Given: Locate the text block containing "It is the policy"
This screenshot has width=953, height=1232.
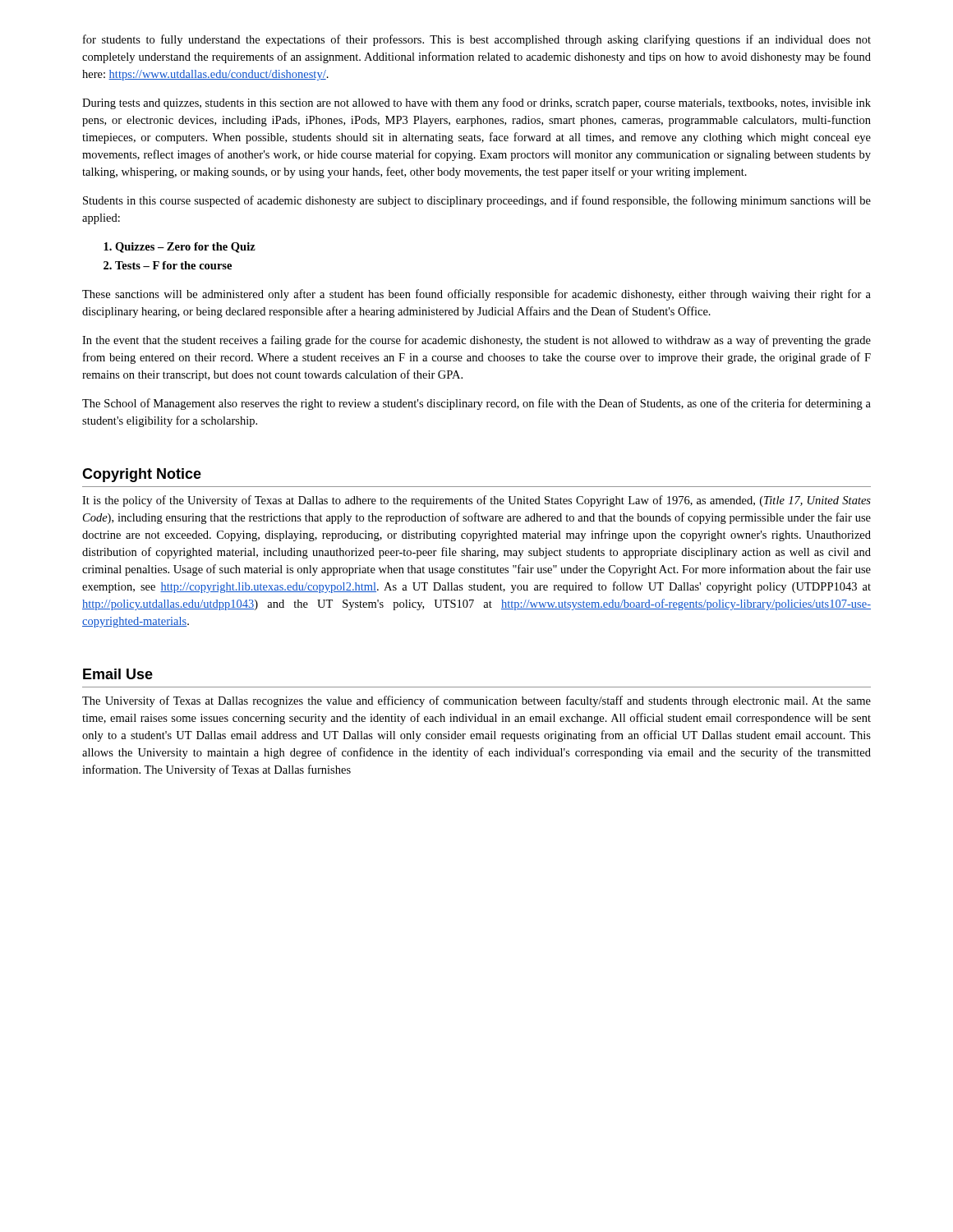Looking at the screenshot, I should pos(476,561).
